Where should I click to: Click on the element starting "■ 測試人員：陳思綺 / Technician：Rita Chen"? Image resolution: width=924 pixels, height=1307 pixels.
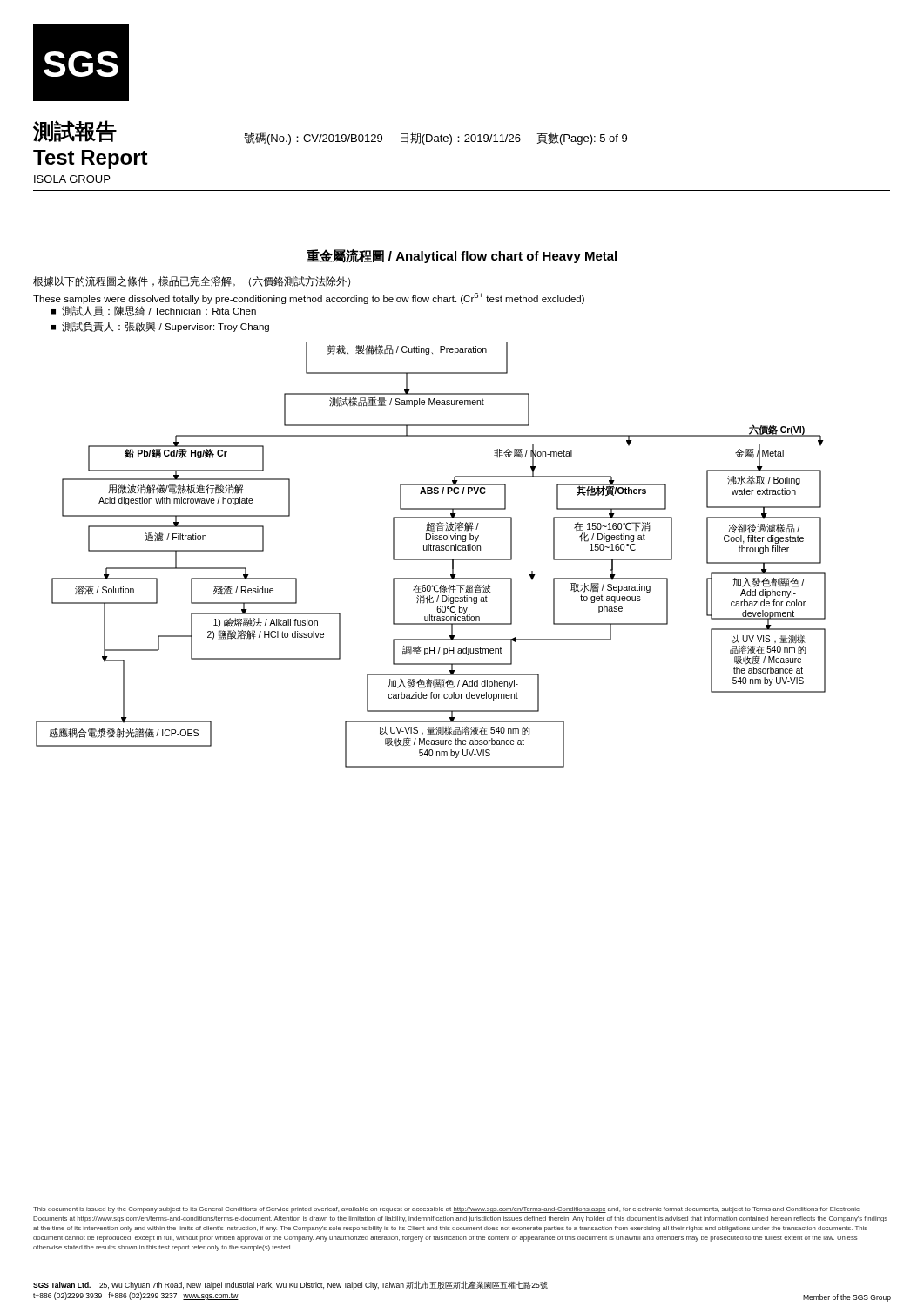click(153, 311)
